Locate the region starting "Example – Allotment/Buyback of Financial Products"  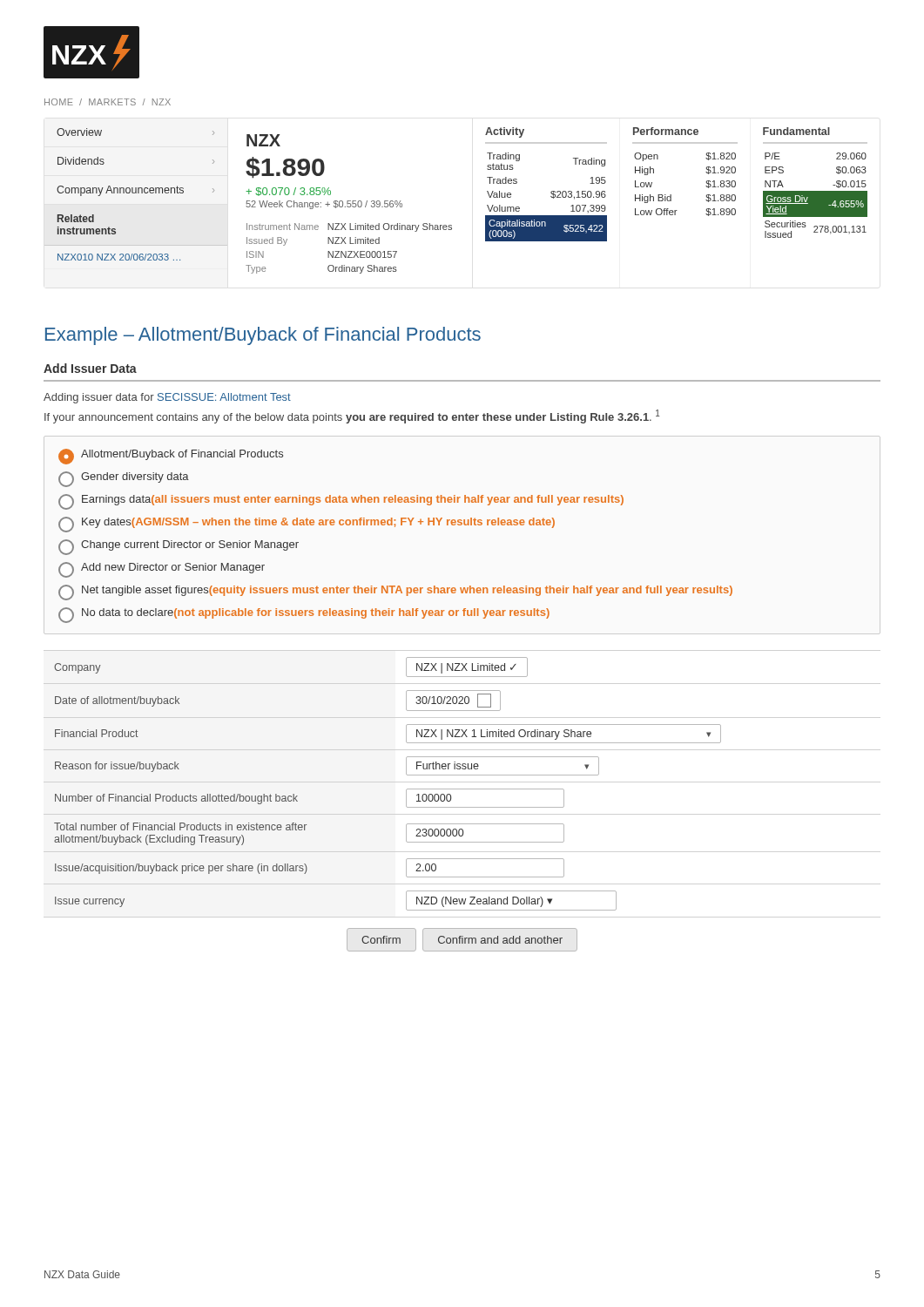(x=262, y=334)
